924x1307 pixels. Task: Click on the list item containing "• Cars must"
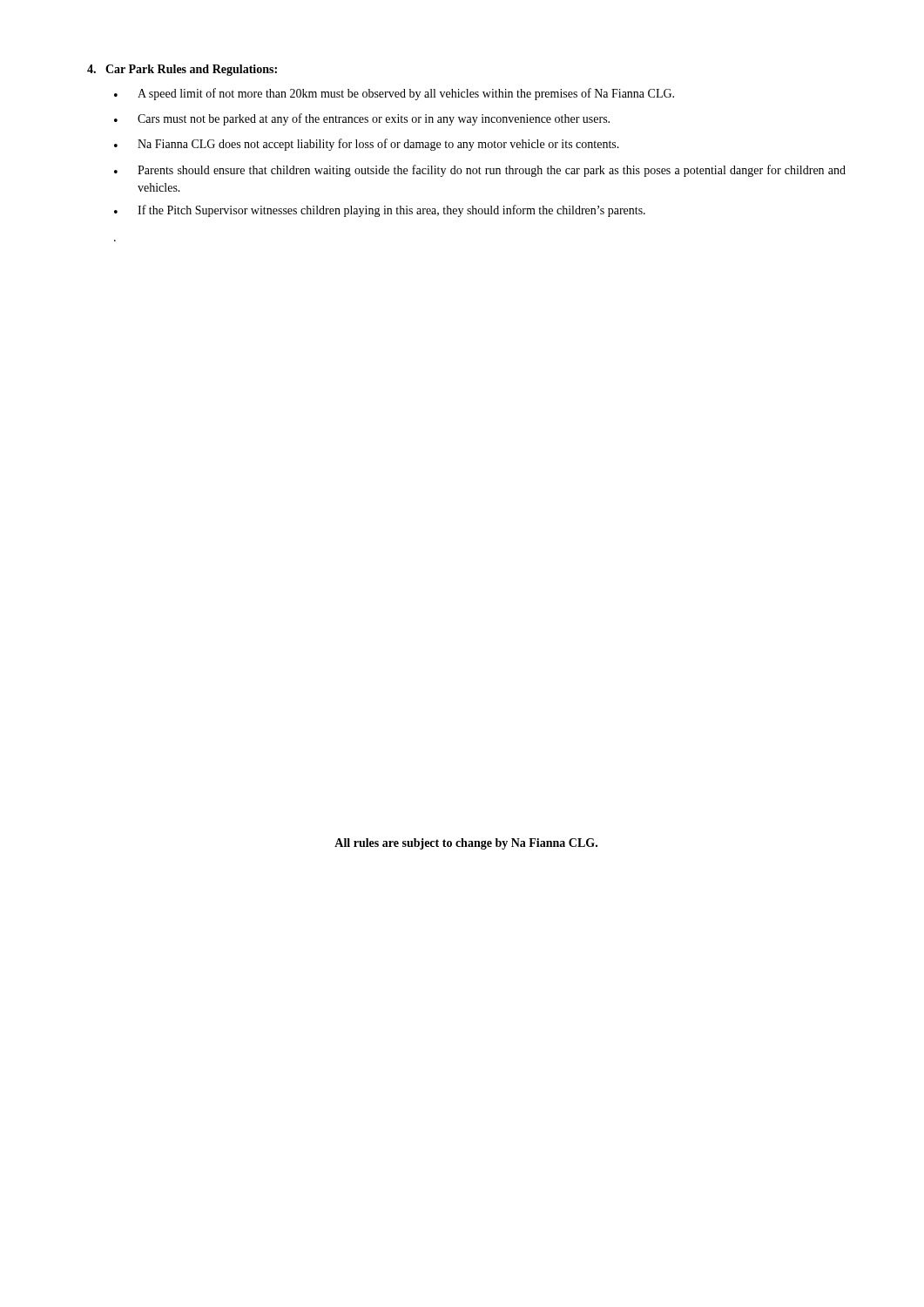(479, 121)
